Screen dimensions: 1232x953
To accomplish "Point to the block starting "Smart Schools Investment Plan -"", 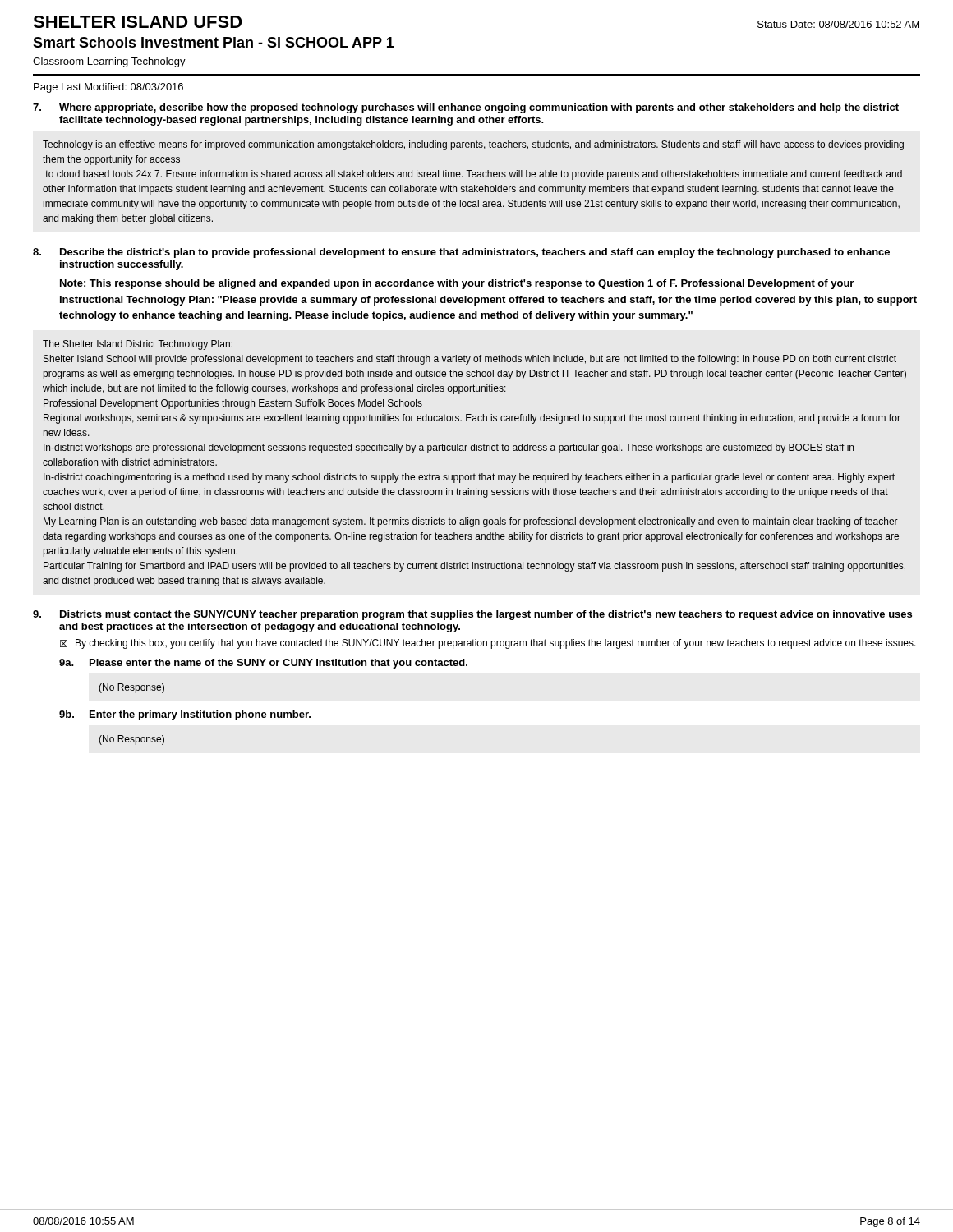I will (214, 43).
